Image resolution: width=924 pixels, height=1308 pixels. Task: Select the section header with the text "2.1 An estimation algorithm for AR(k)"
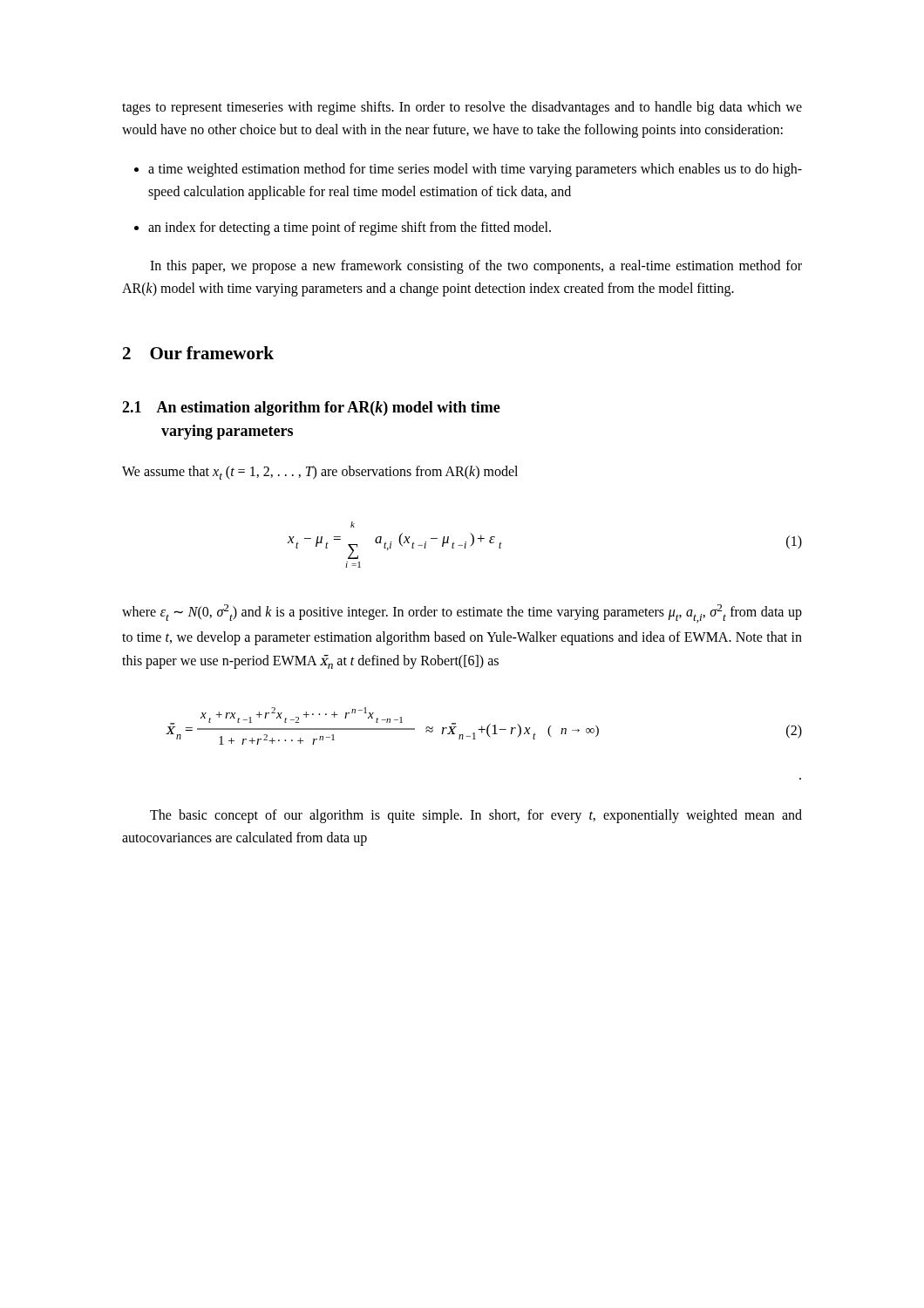311,419
